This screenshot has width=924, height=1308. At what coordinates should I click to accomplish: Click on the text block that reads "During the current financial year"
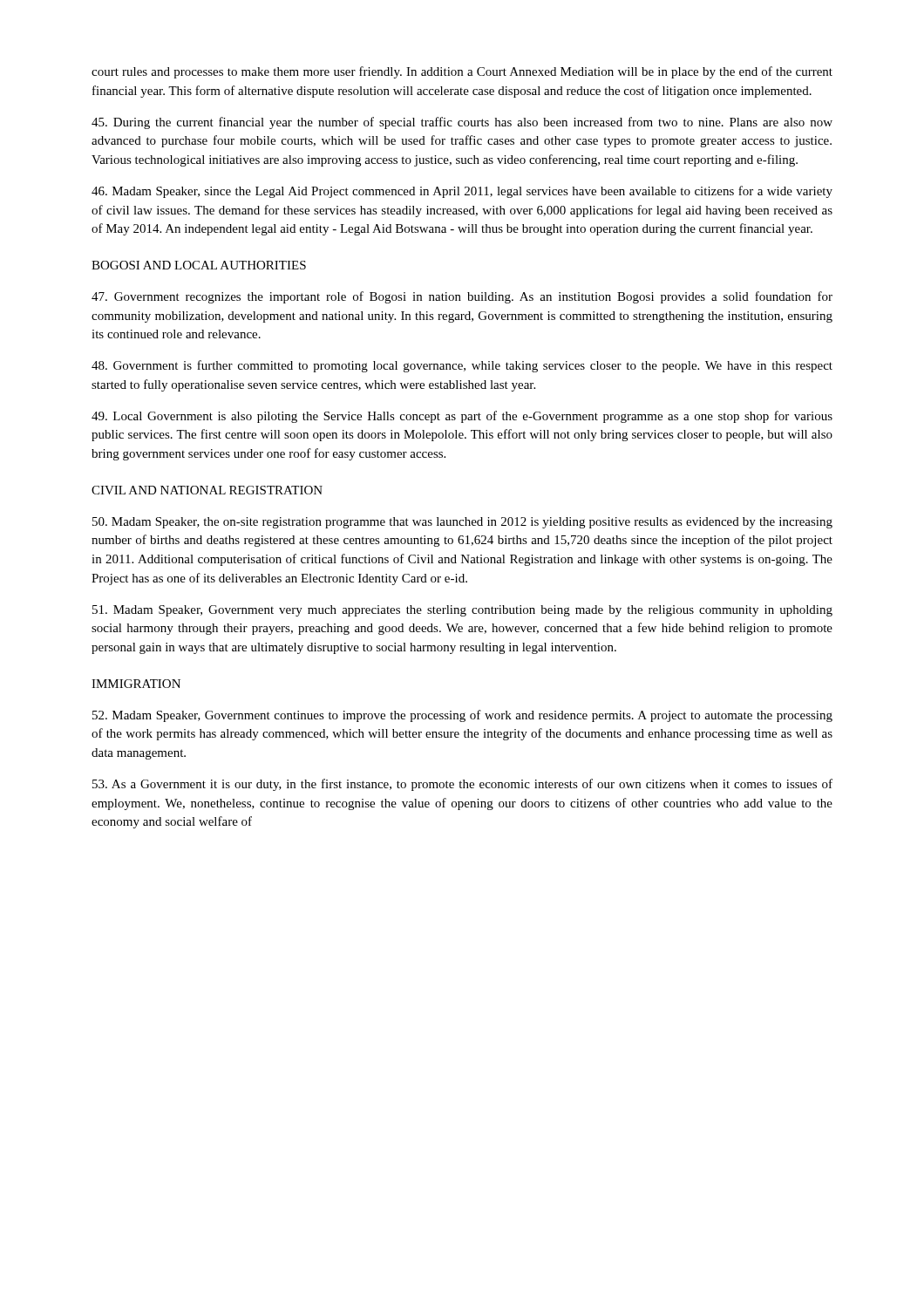tap(462, 141)
